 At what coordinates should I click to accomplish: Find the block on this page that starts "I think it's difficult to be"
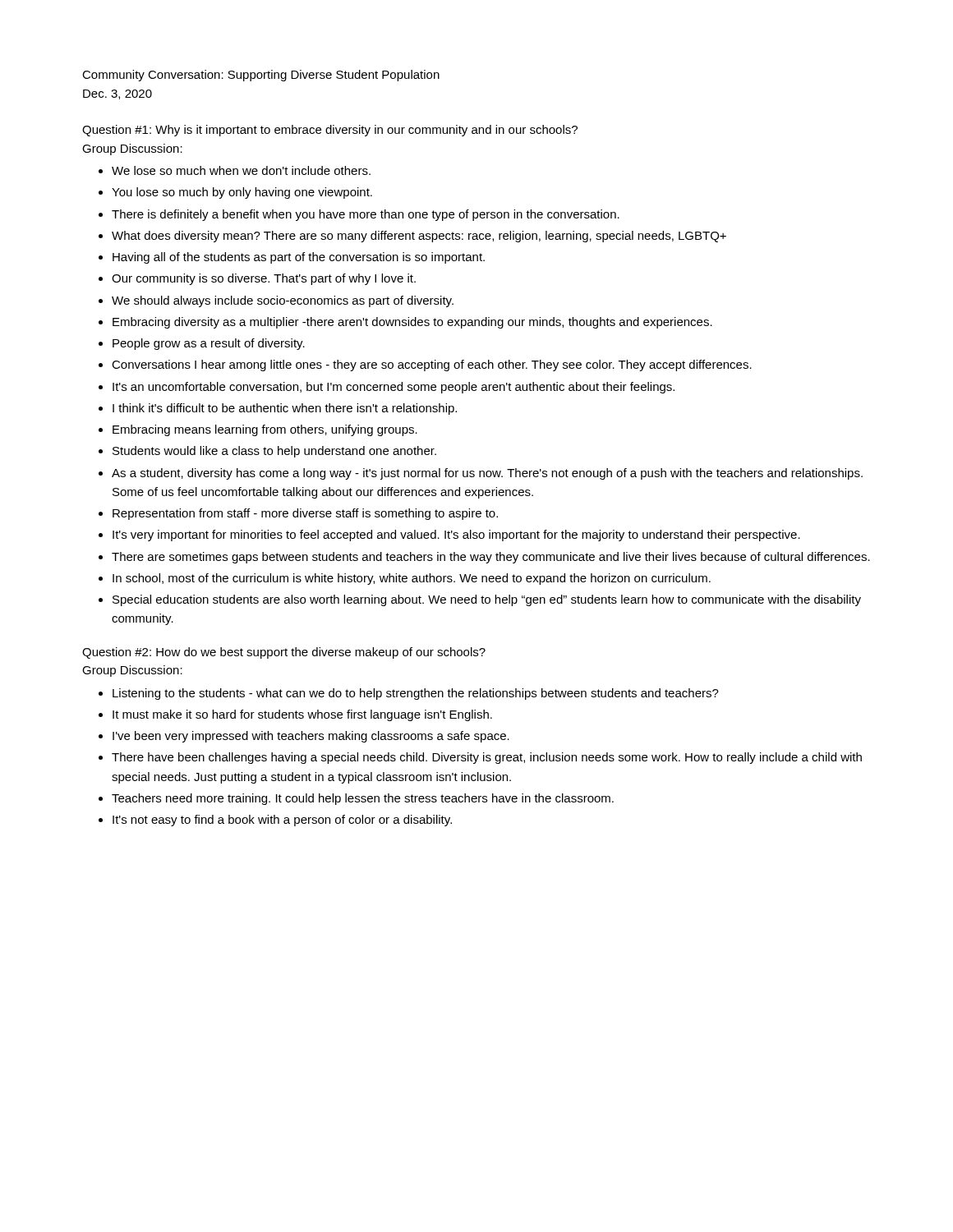point(285,408)
